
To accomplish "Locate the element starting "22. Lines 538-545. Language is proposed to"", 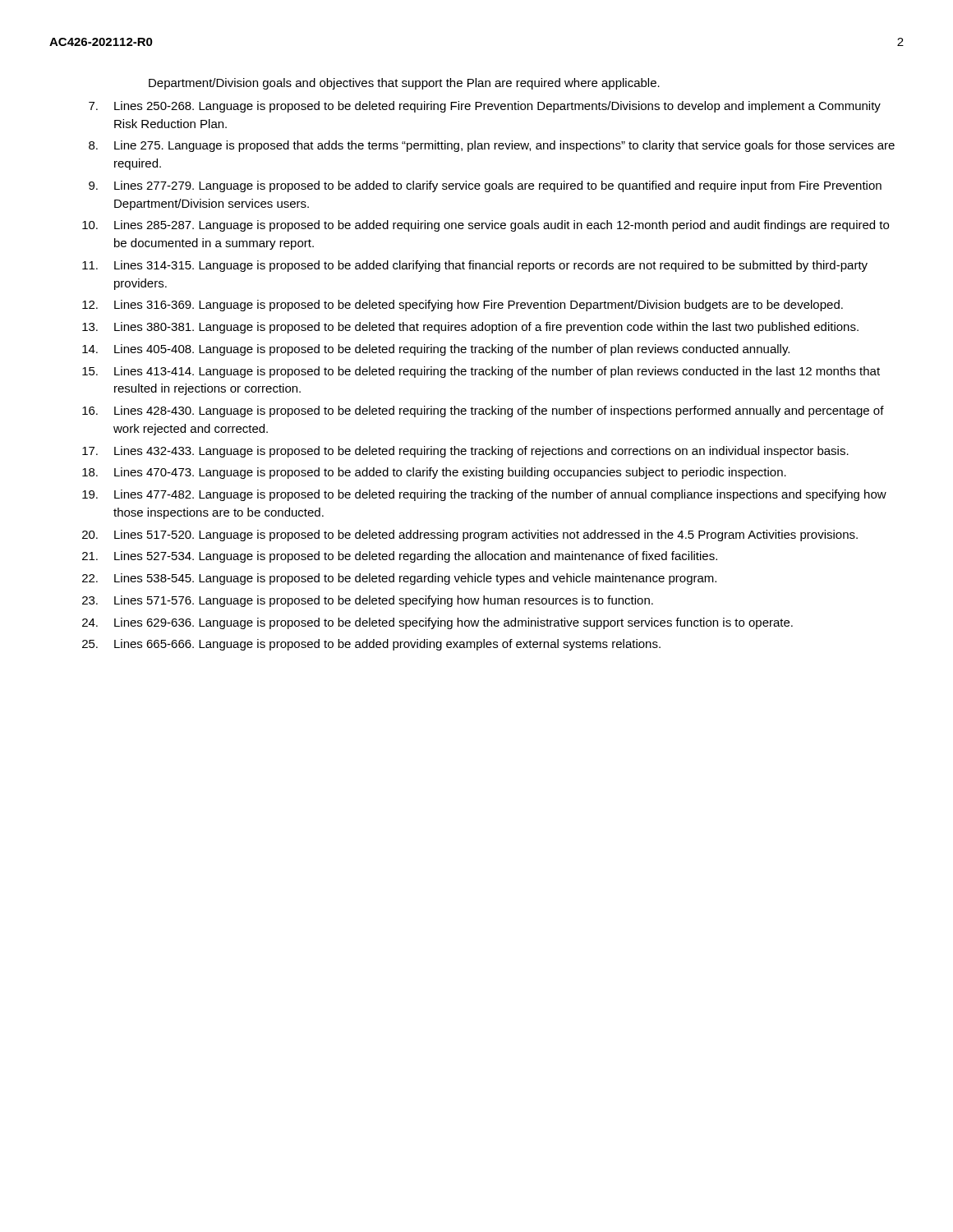I will tap(476, 578).
